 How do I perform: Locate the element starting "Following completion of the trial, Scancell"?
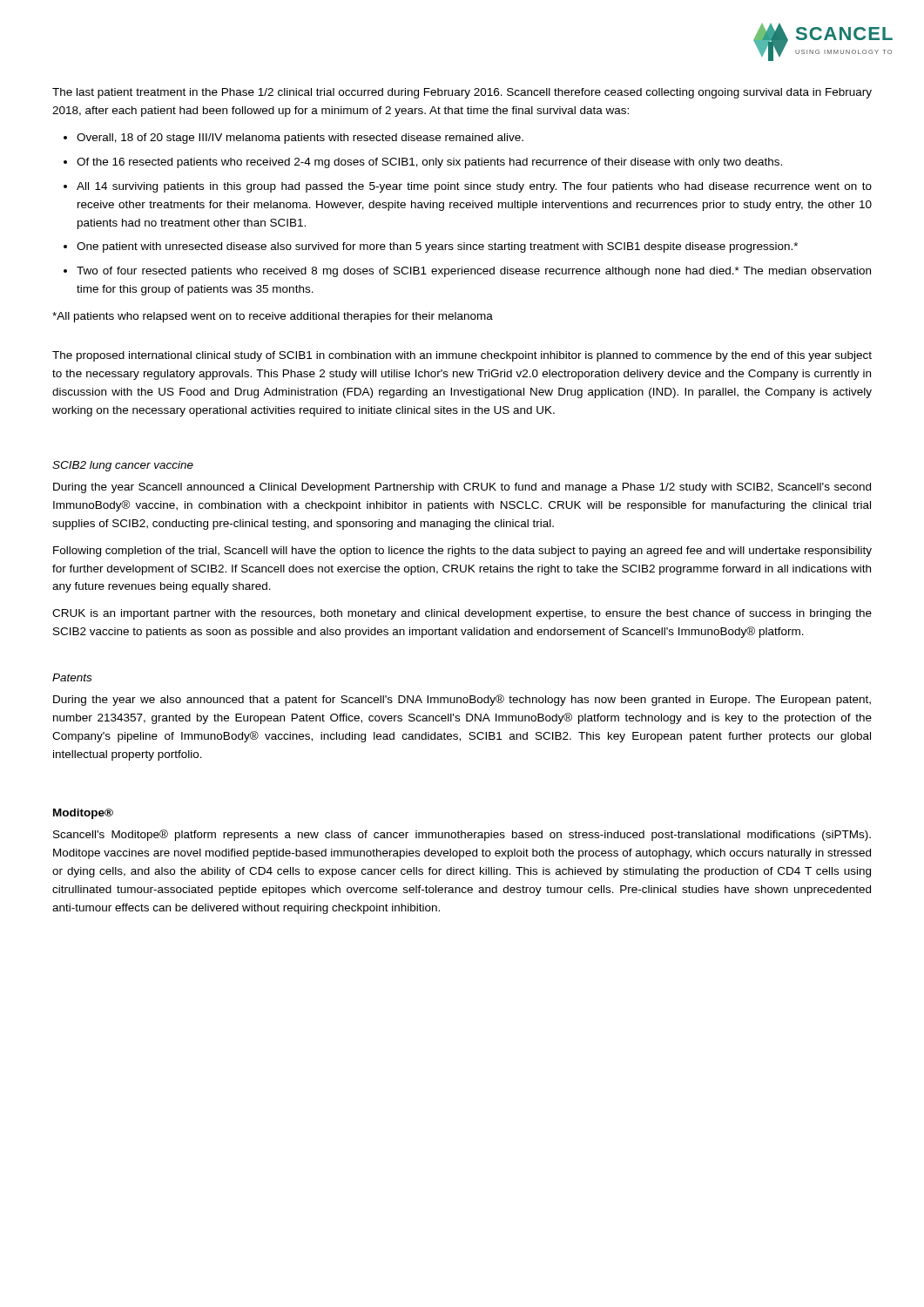[462, 568]
